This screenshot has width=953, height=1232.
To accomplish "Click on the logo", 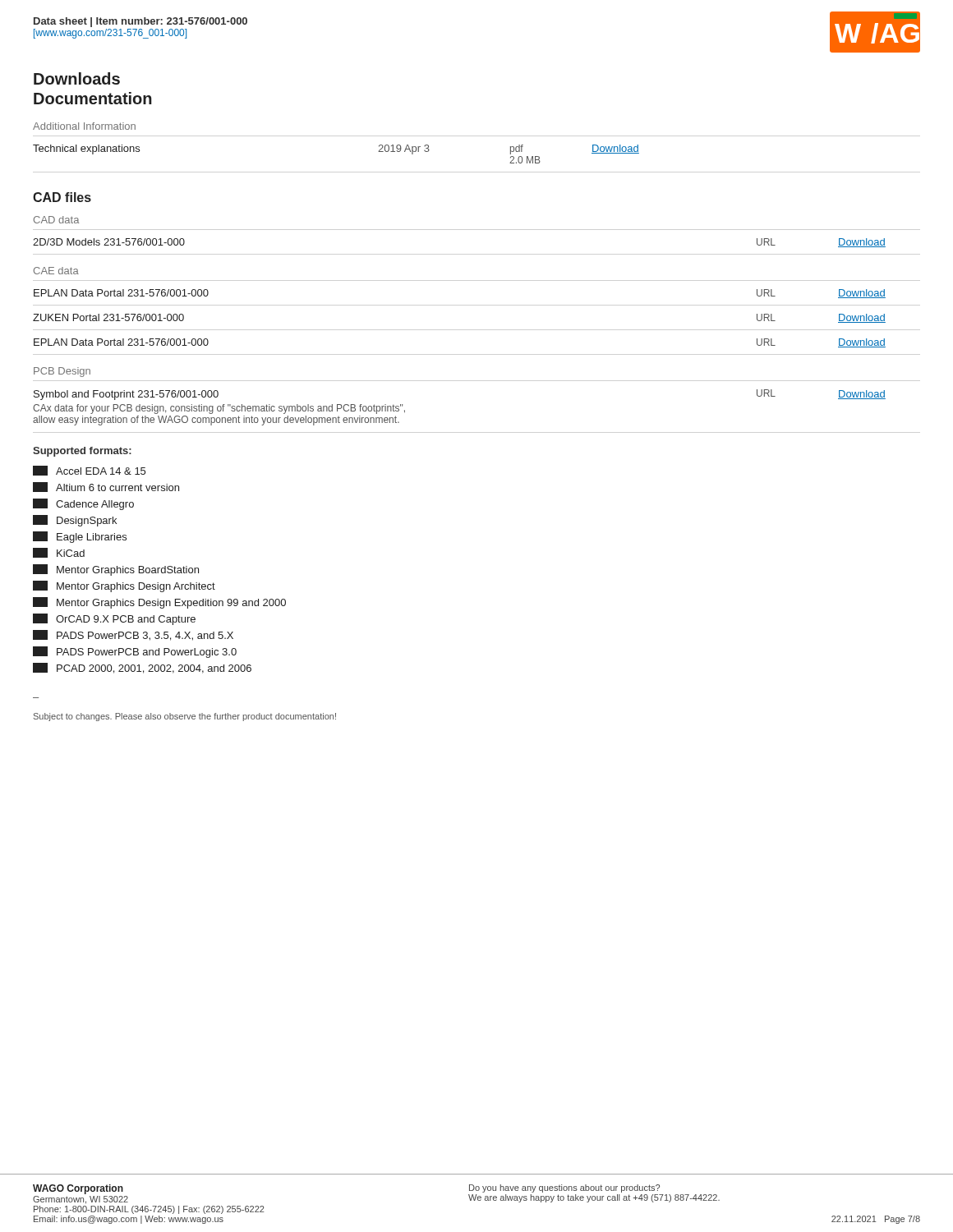I will click(875, 32).
